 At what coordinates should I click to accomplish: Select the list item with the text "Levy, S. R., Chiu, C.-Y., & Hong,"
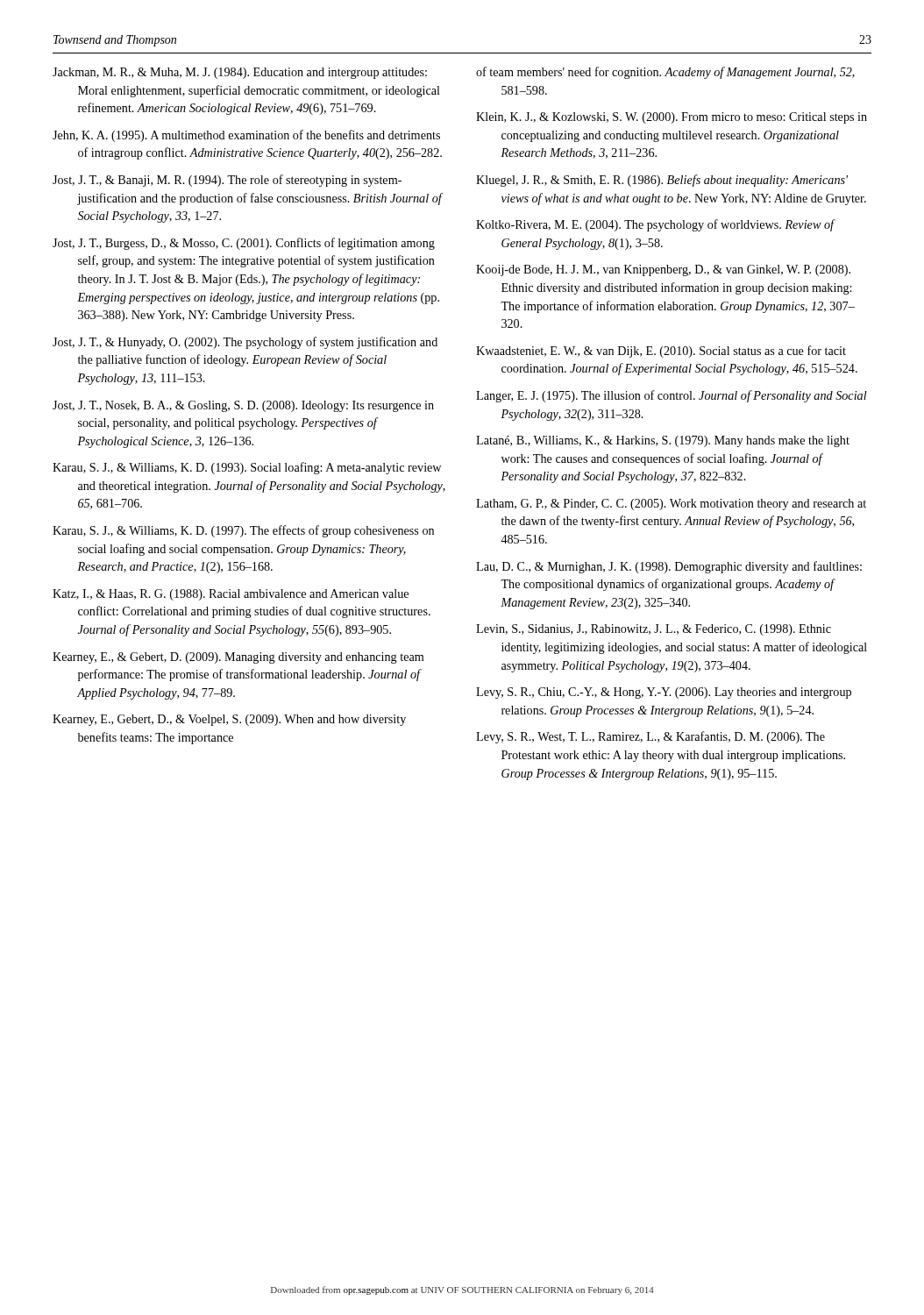point(664,701)
